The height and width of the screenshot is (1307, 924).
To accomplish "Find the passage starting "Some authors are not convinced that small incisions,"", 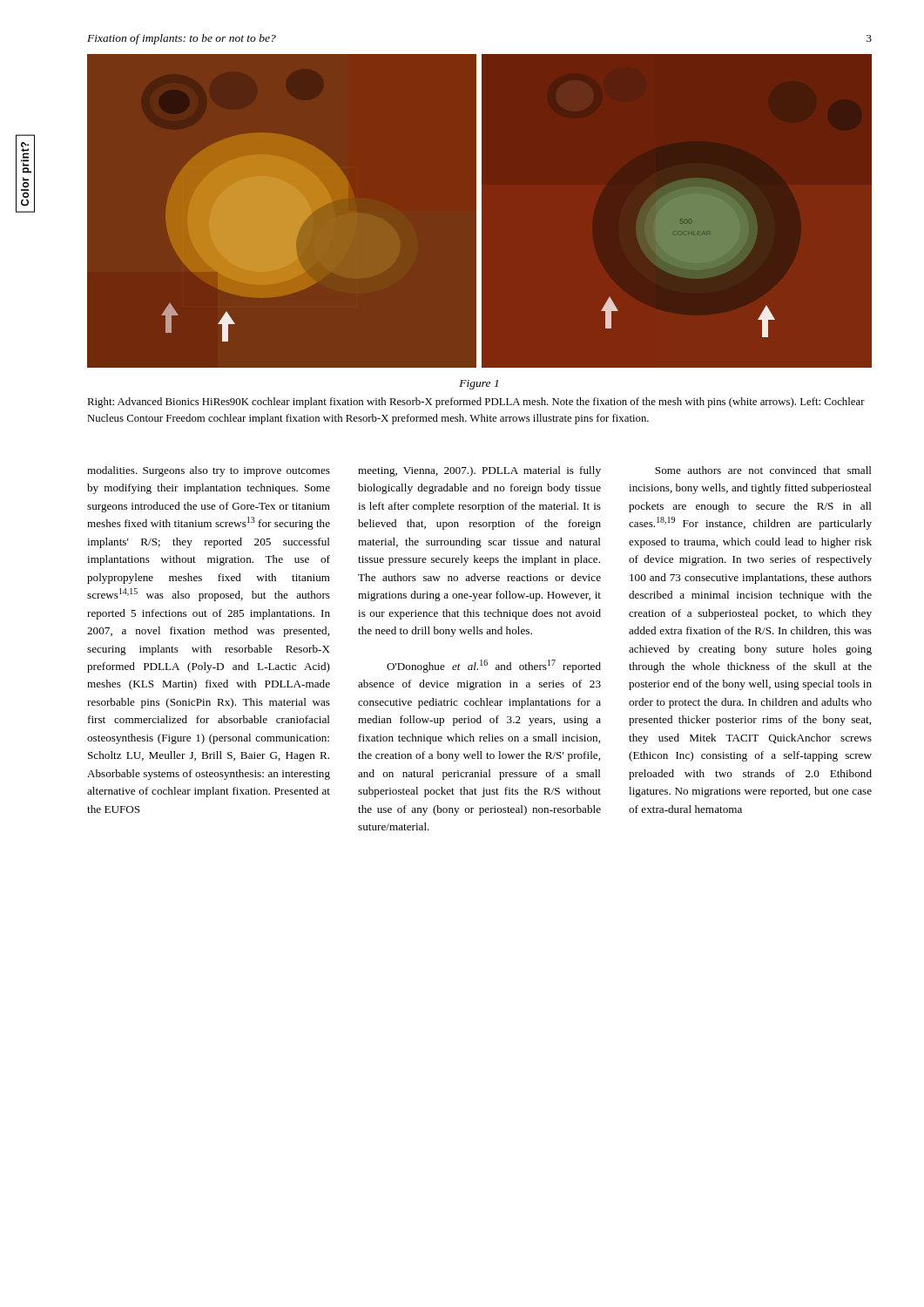I will 750,639.
